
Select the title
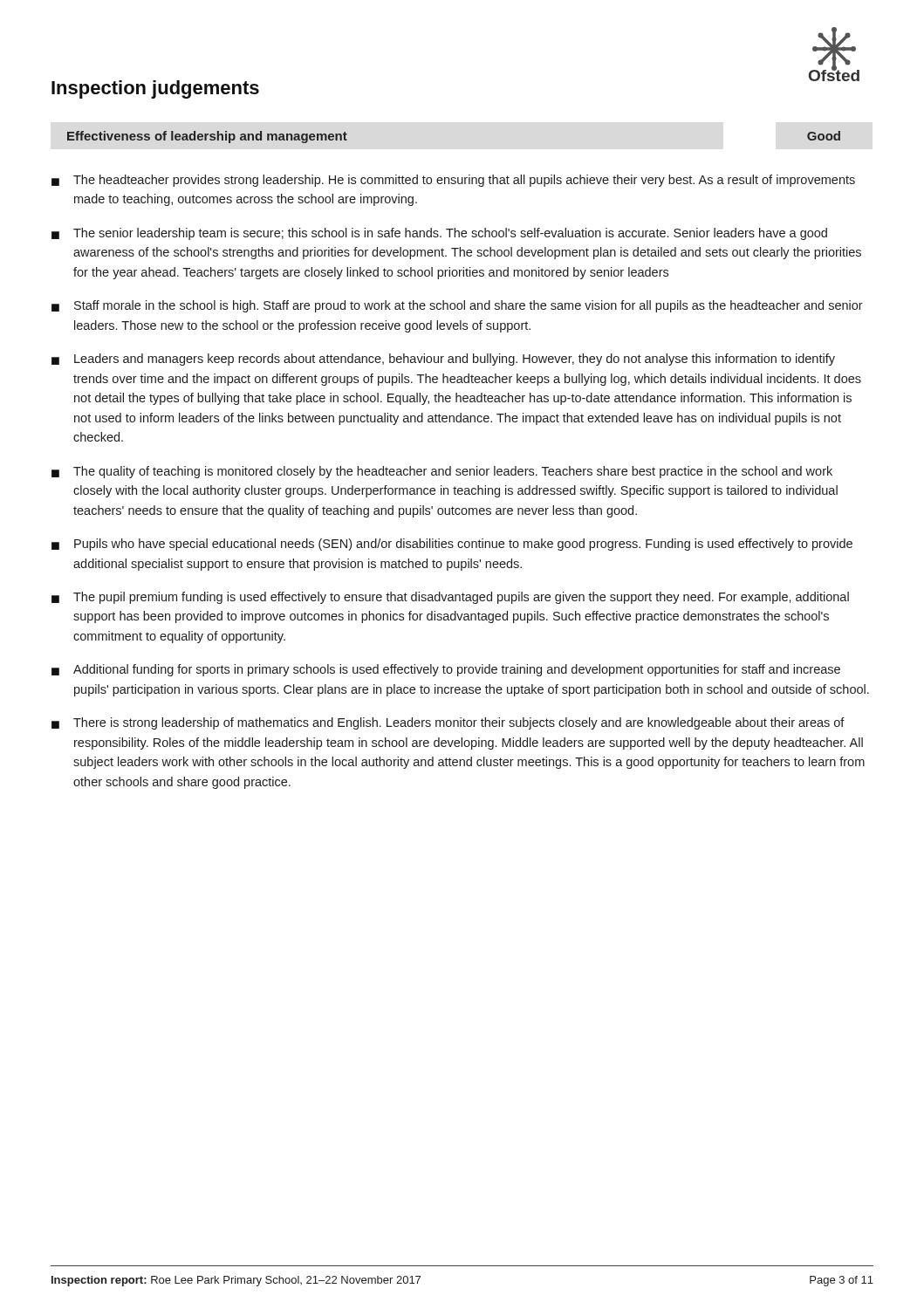coord(155,88)
